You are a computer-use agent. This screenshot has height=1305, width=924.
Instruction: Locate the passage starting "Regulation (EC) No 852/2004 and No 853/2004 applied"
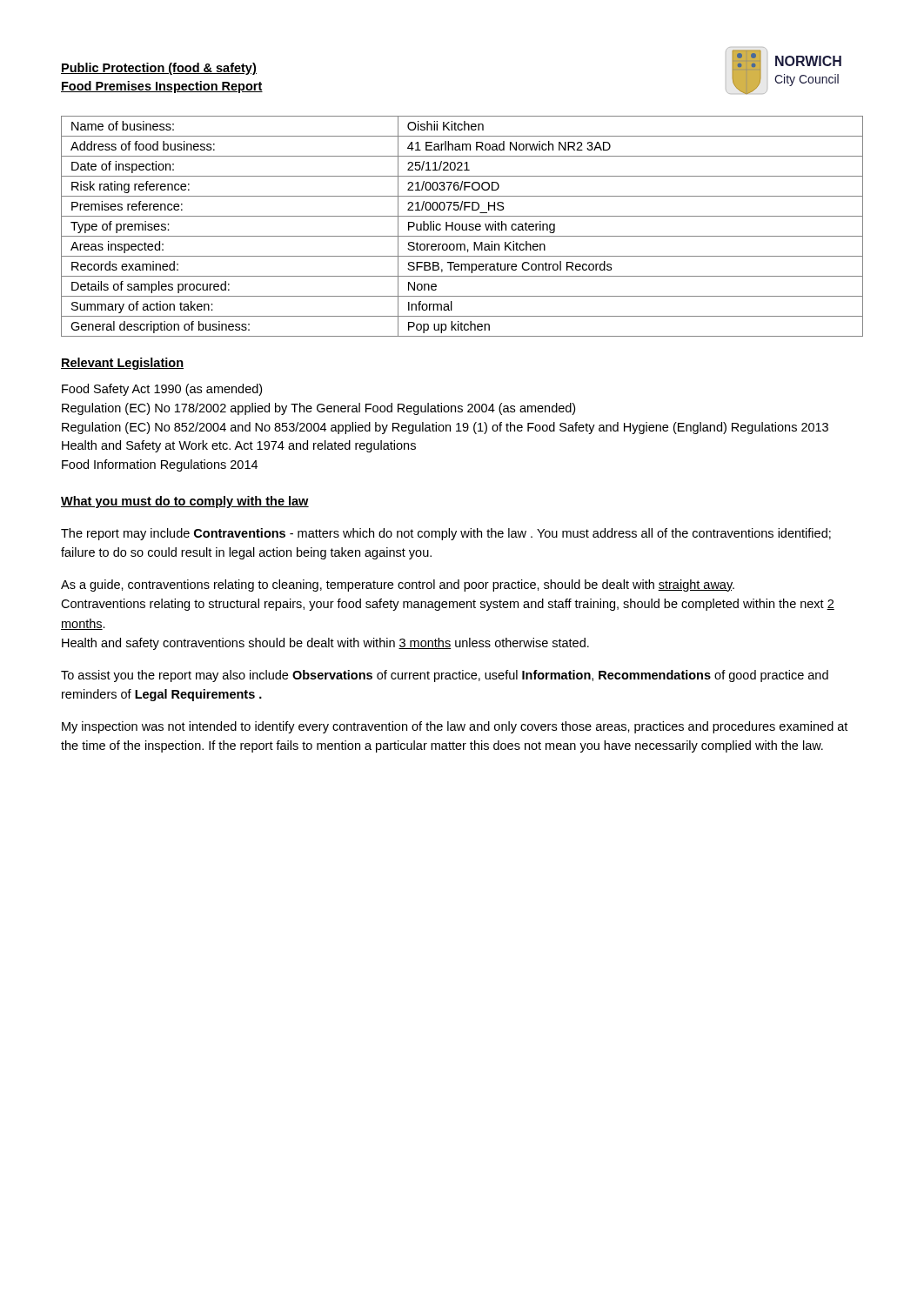click(x=445, y=427)
